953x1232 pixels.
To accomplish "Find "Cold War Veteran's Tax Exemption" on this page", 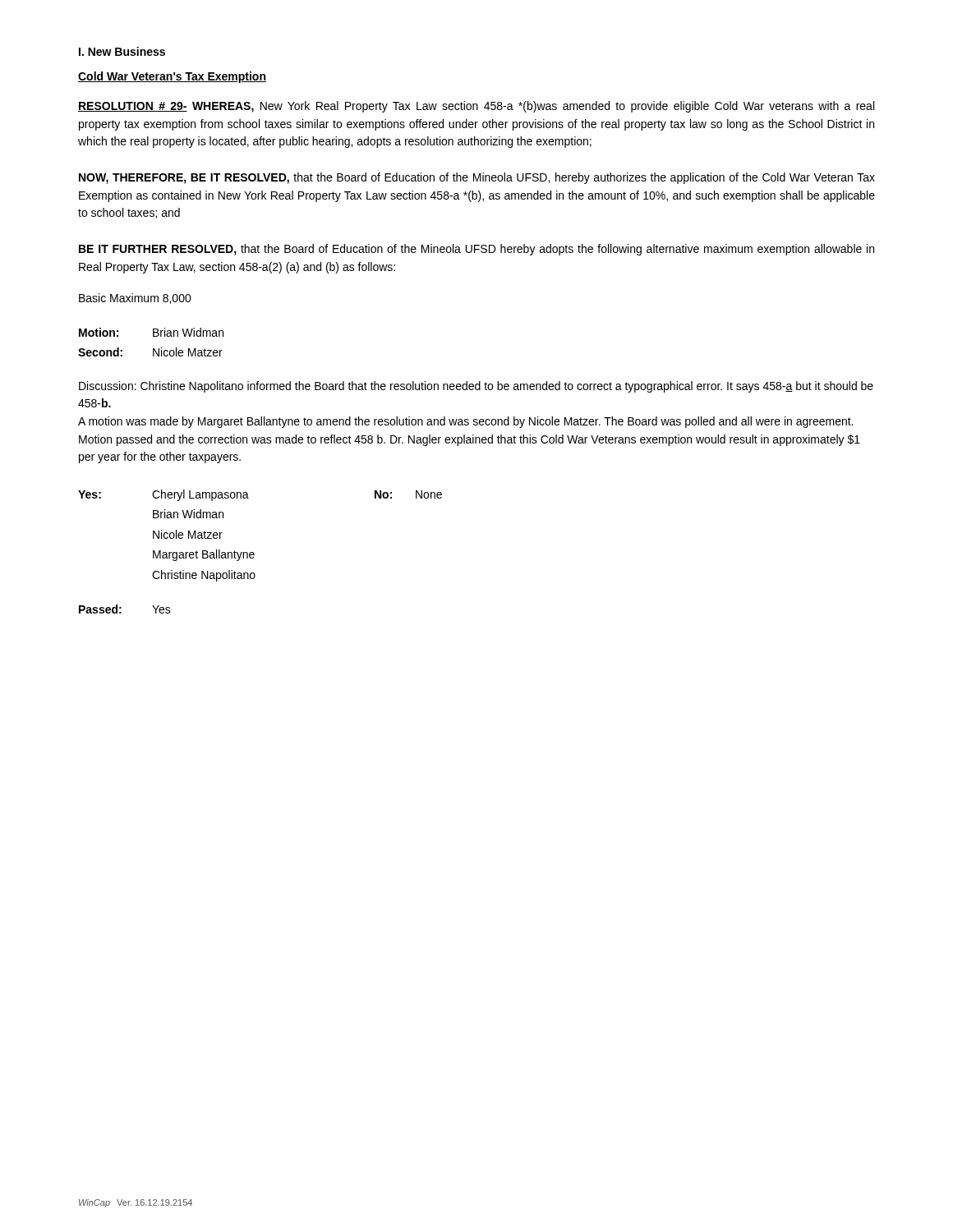I will [172, 76].
